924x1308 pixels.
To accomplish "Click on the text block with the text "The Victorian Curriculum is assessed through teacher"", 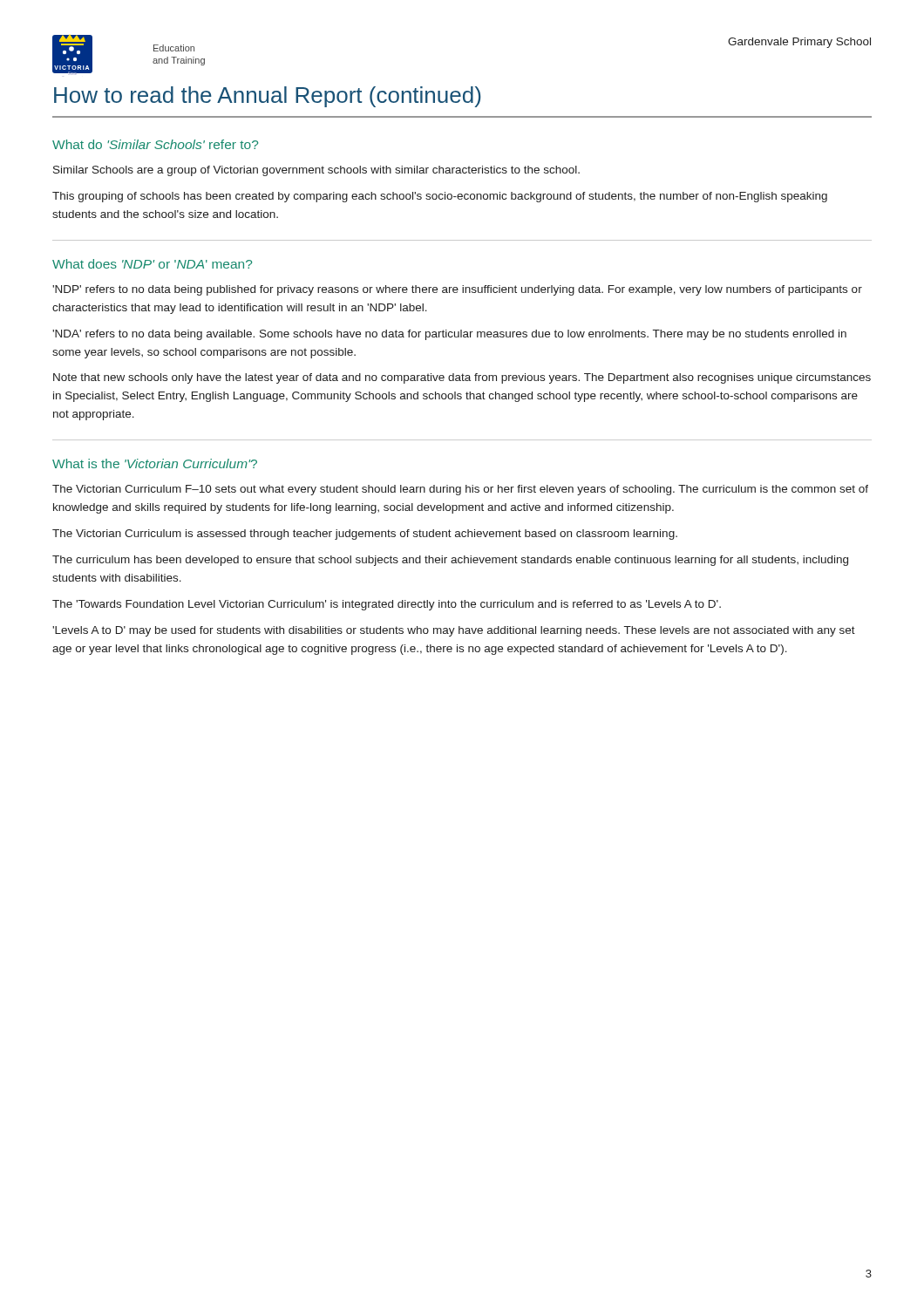I will tap(365, 533).
